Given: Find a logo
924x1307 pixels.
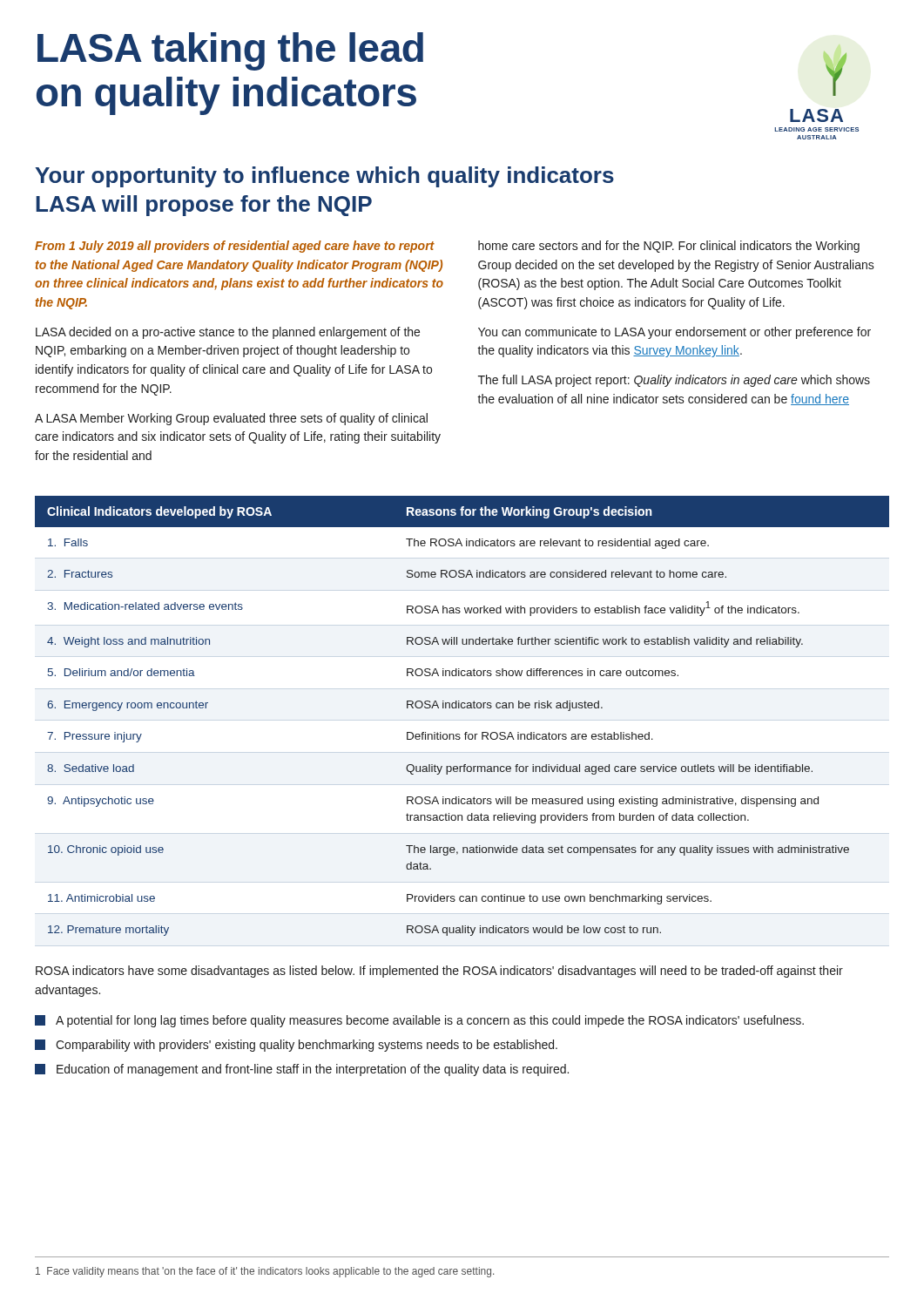Looking at the screenshot, I should [817, 89].
